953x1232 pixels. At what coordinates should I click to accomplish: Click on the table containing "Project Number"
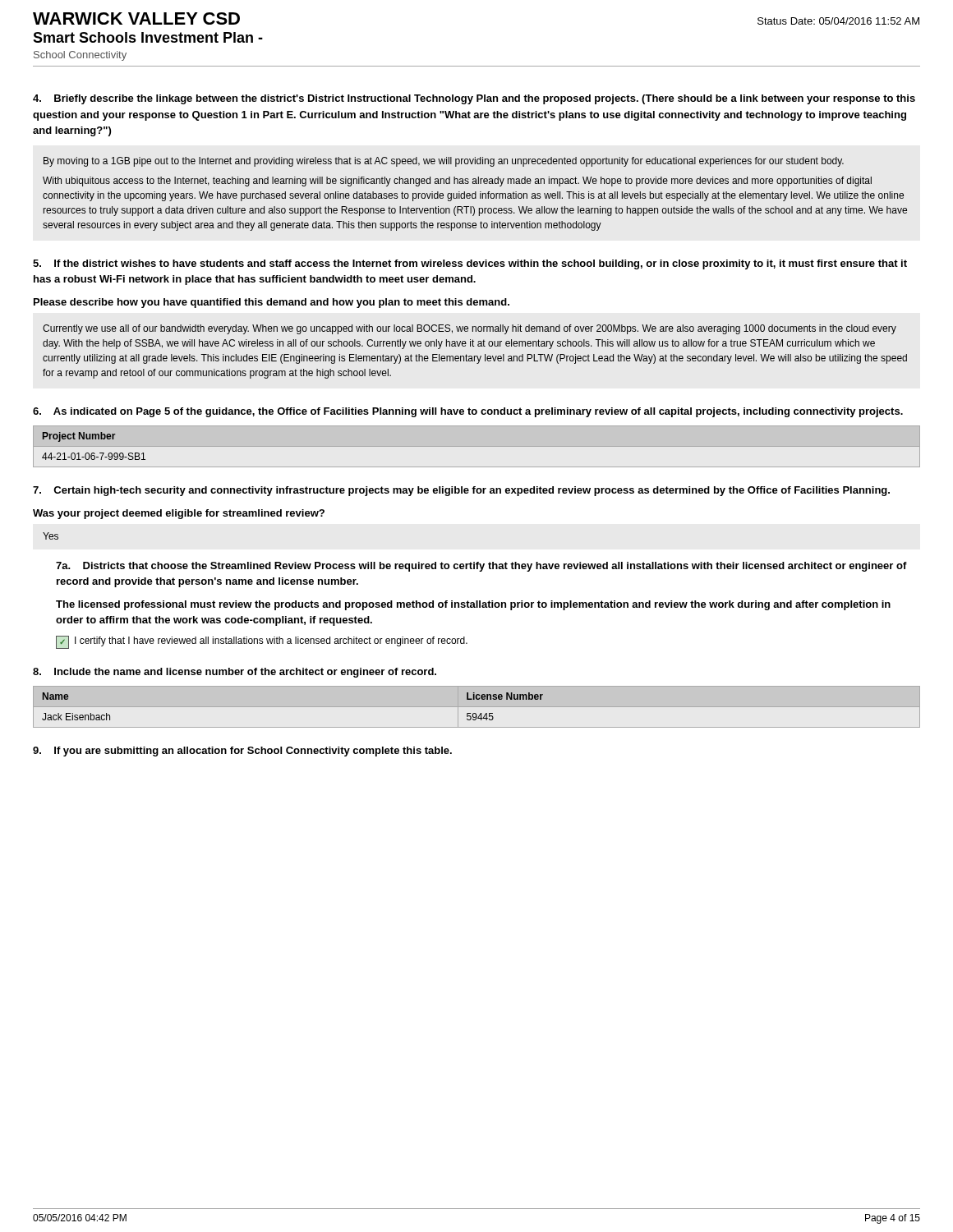tap(476, 446)
